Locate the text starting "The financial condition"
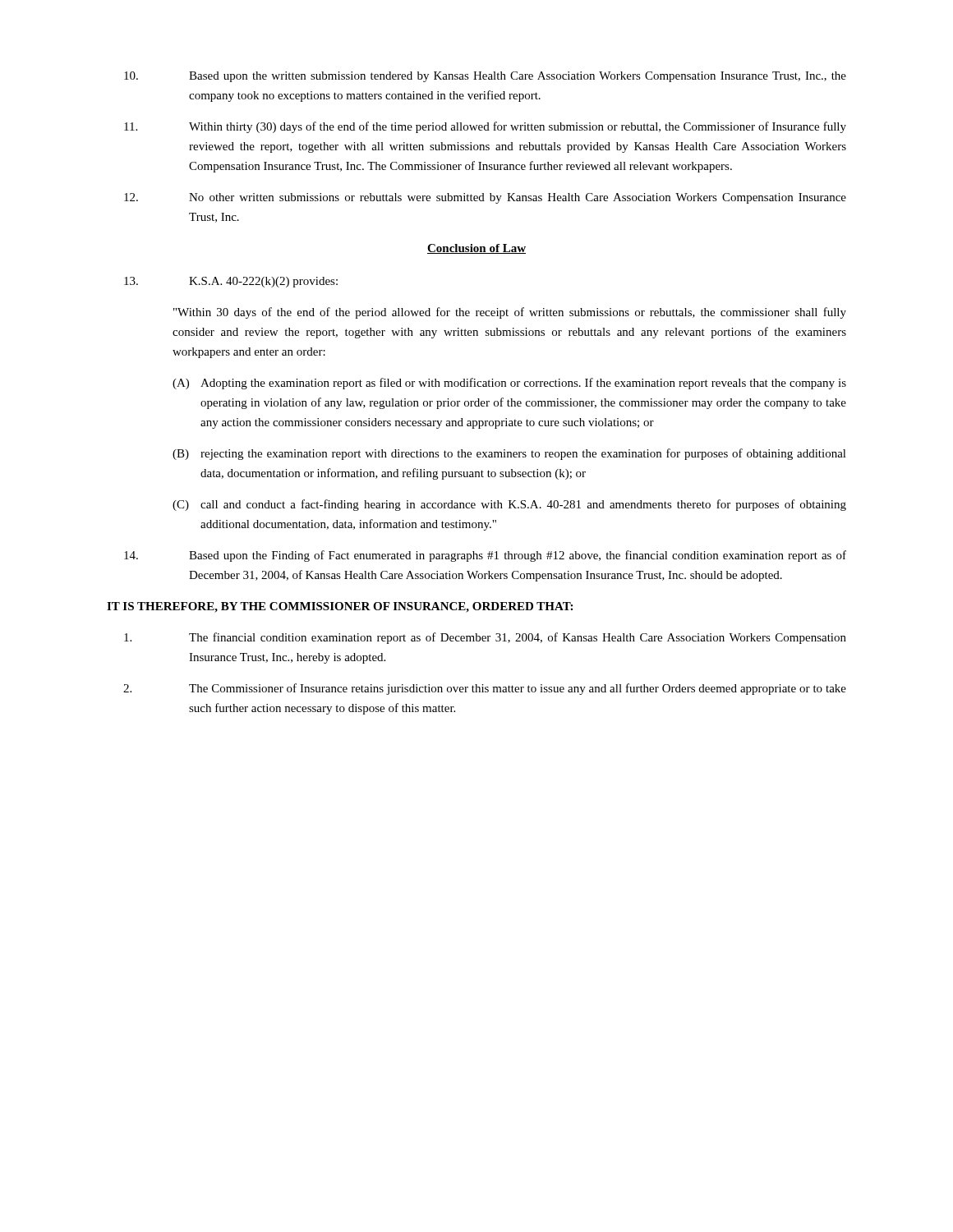Screen dimensions: 1232x953 click(476, 647)
